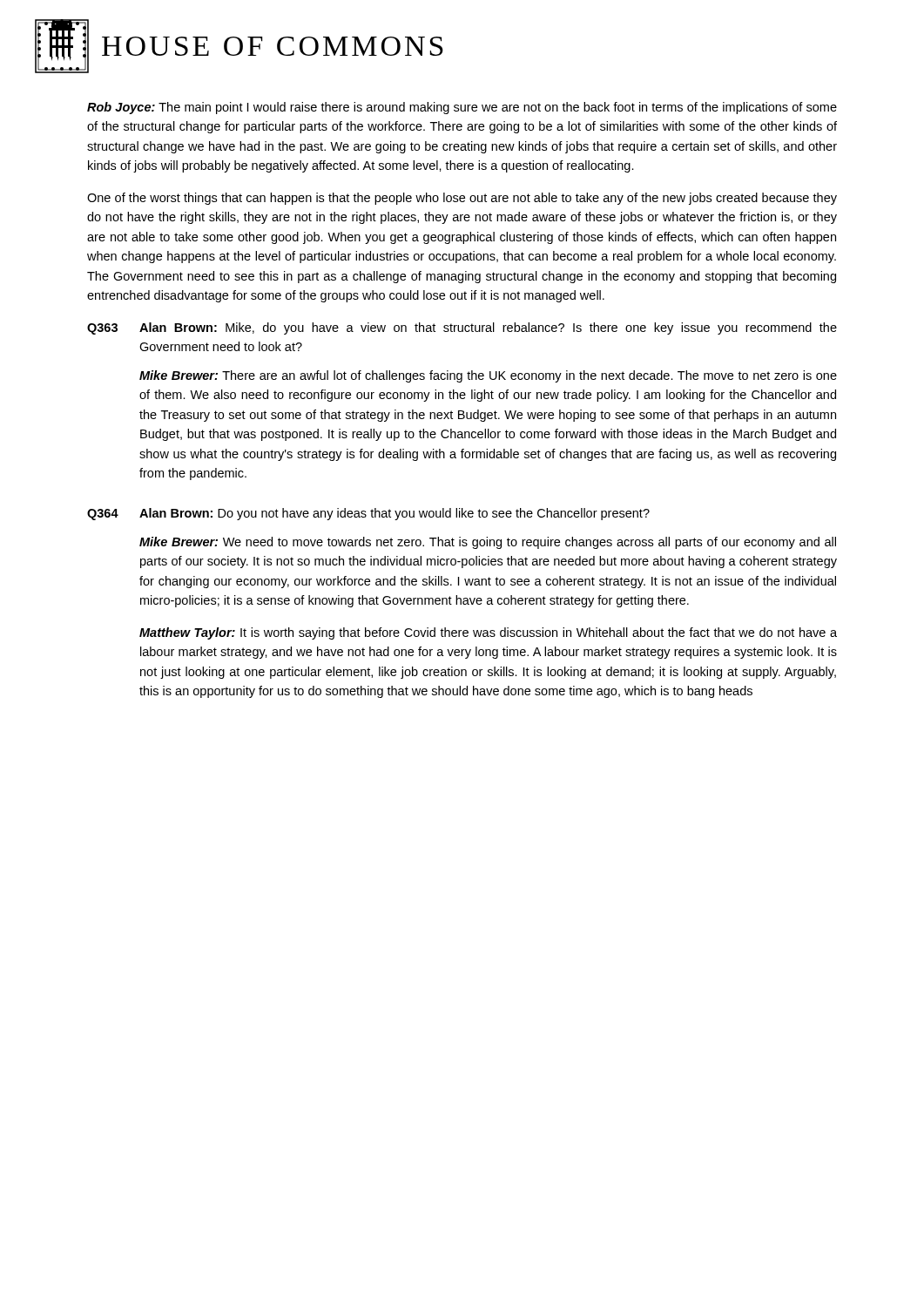Point to the block beginning "Q364 Alan Brown: Do"
The image size is (924, 1307).
click(x=462, y=609)
